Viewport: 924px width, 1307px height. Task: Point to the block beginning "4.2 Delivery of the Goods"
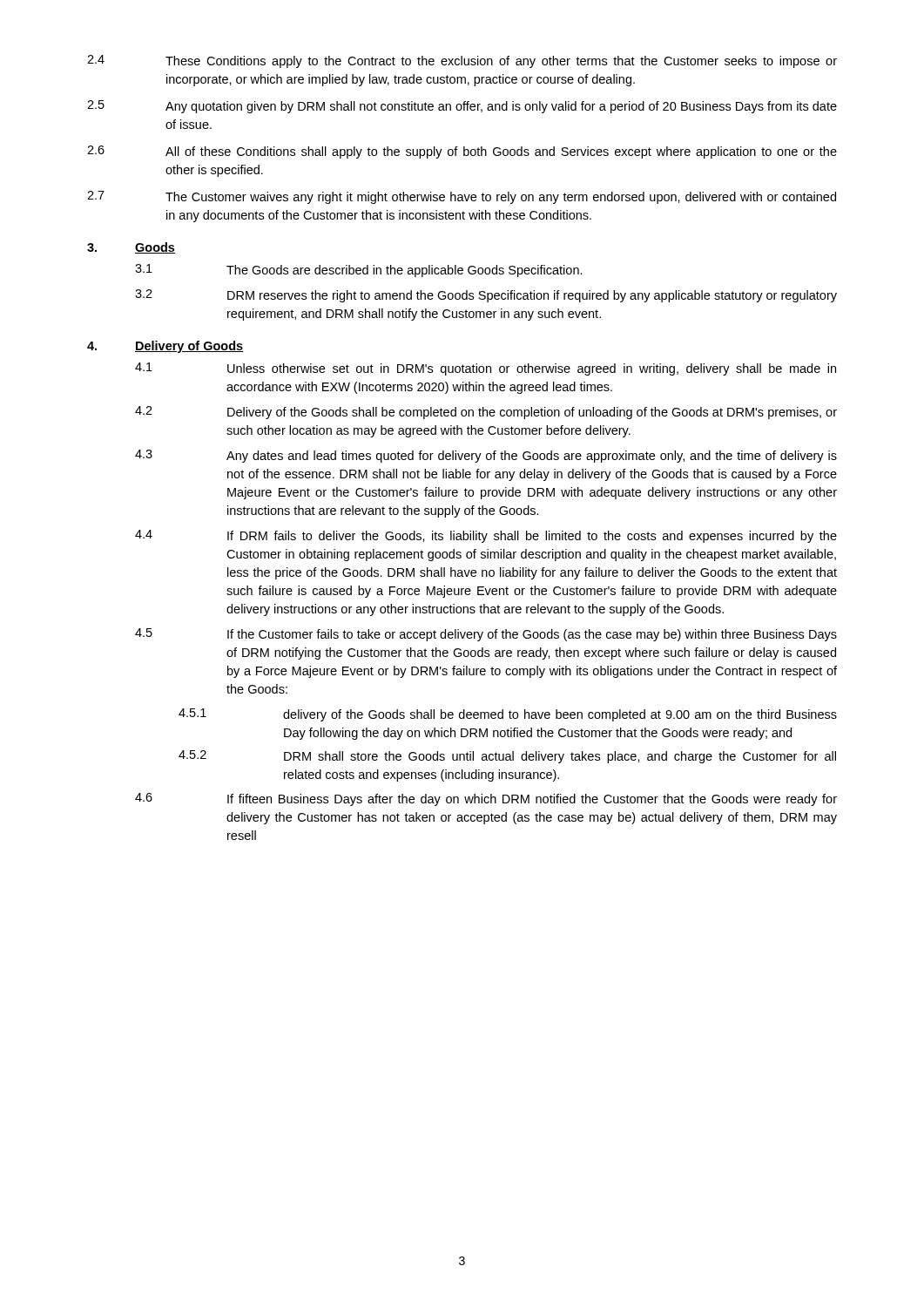coord(462,422)
